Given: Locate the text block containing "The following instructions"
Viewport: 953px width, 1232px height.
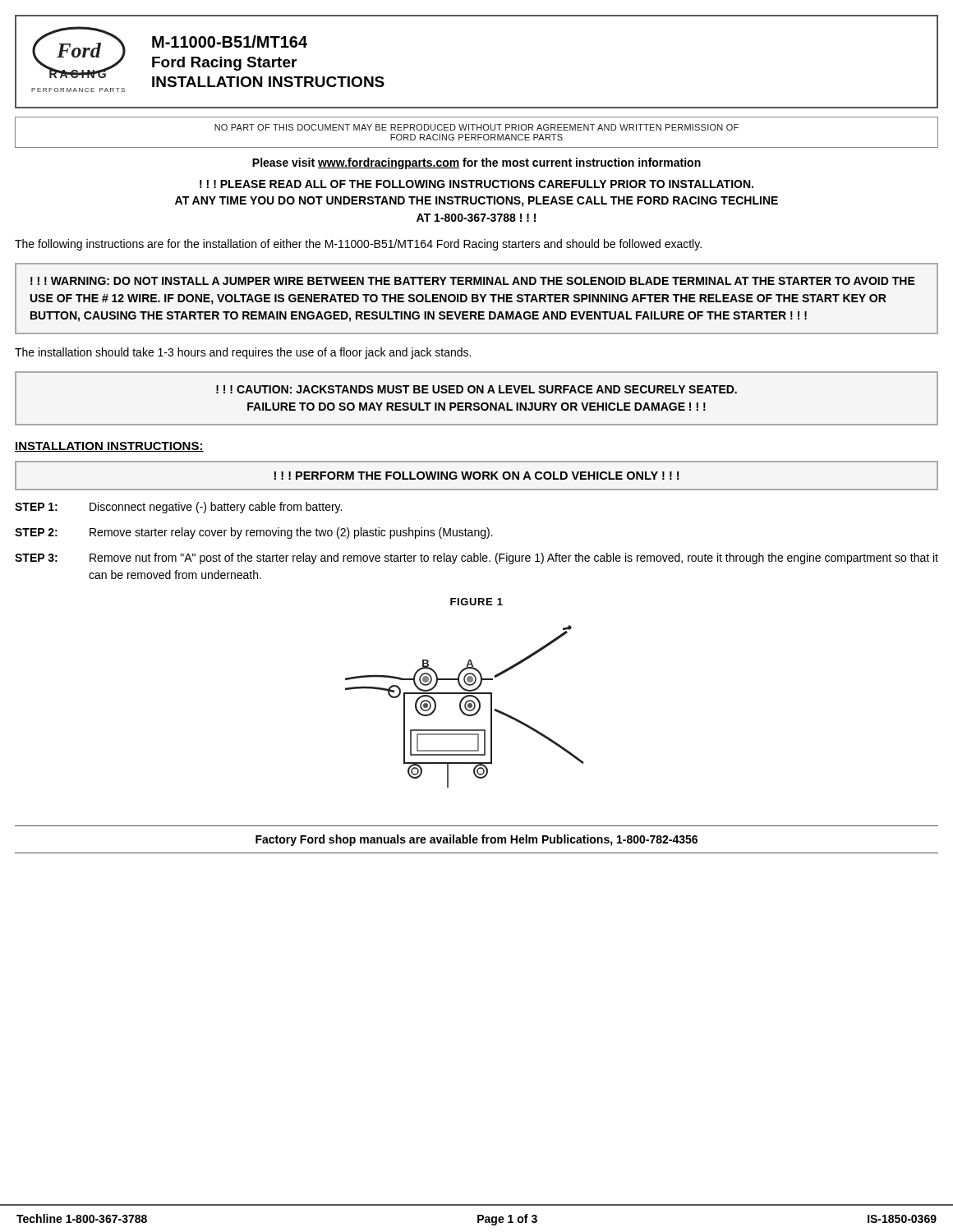Looking at the screenshot, I should [359, 244].
